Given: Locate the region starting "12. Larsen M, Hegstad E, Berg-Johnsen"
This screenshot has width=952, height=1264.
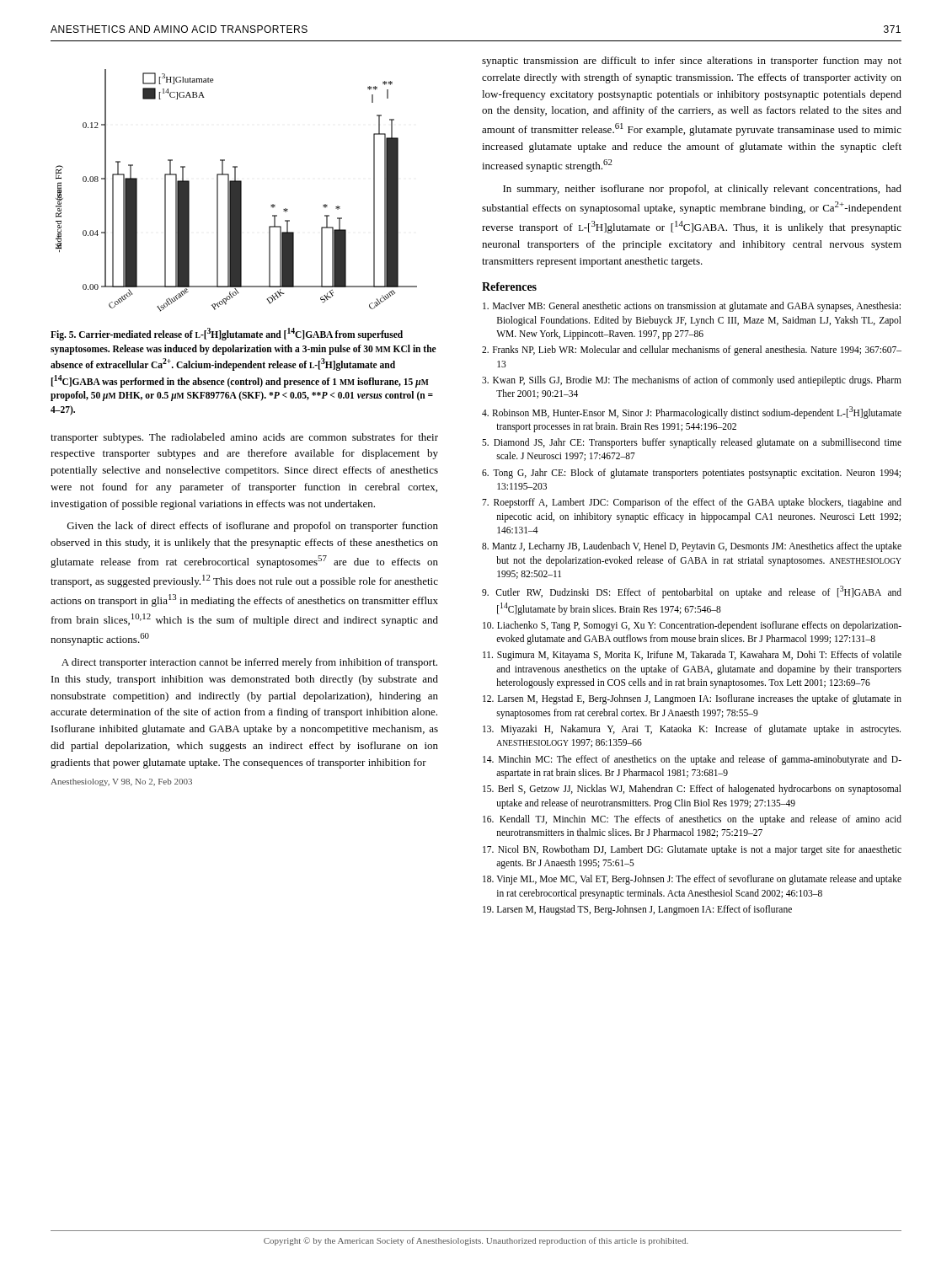Looking at the screenshot, I should click(692, 706).
